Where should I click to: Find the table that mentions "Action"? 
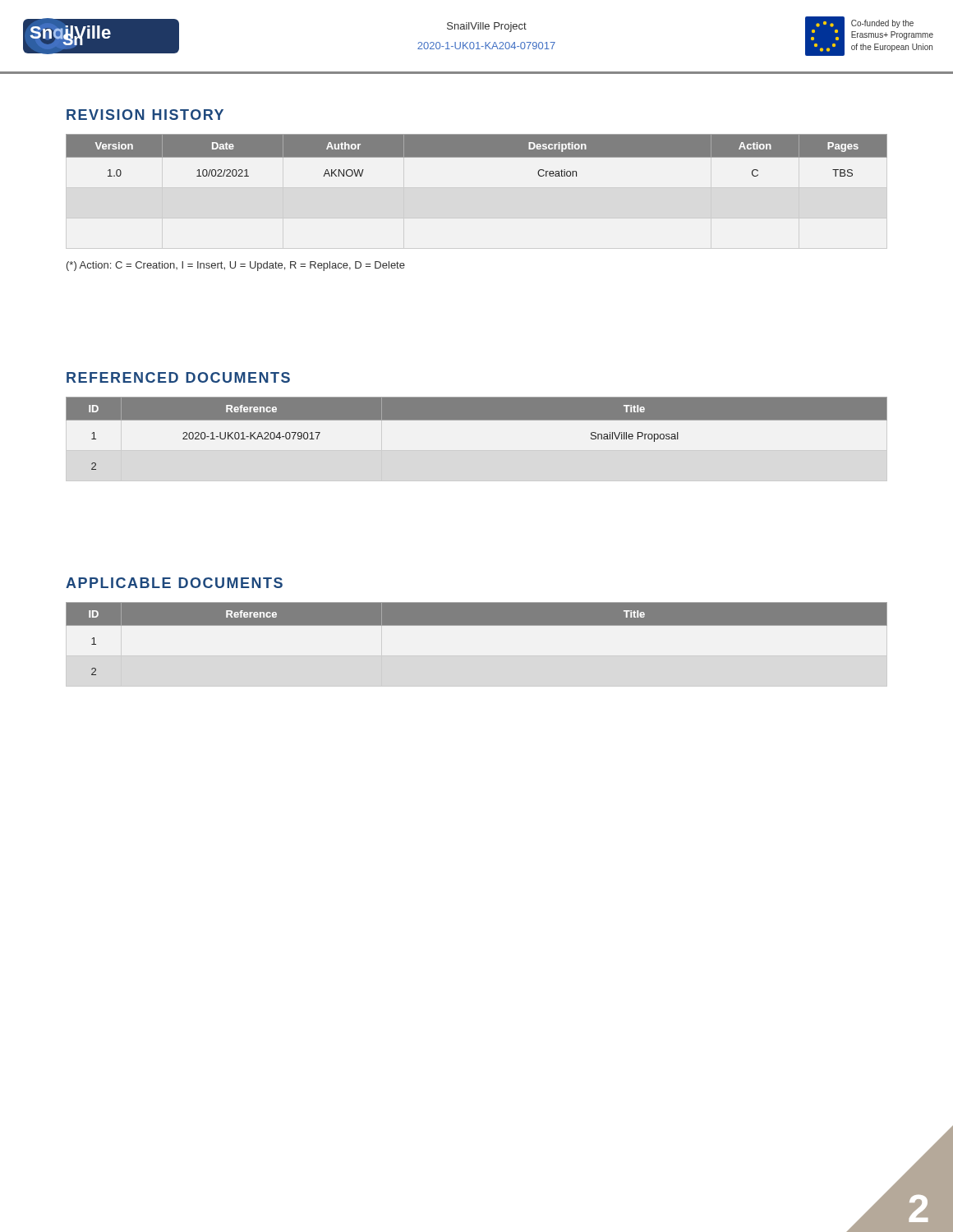click(x=476, y=191)
